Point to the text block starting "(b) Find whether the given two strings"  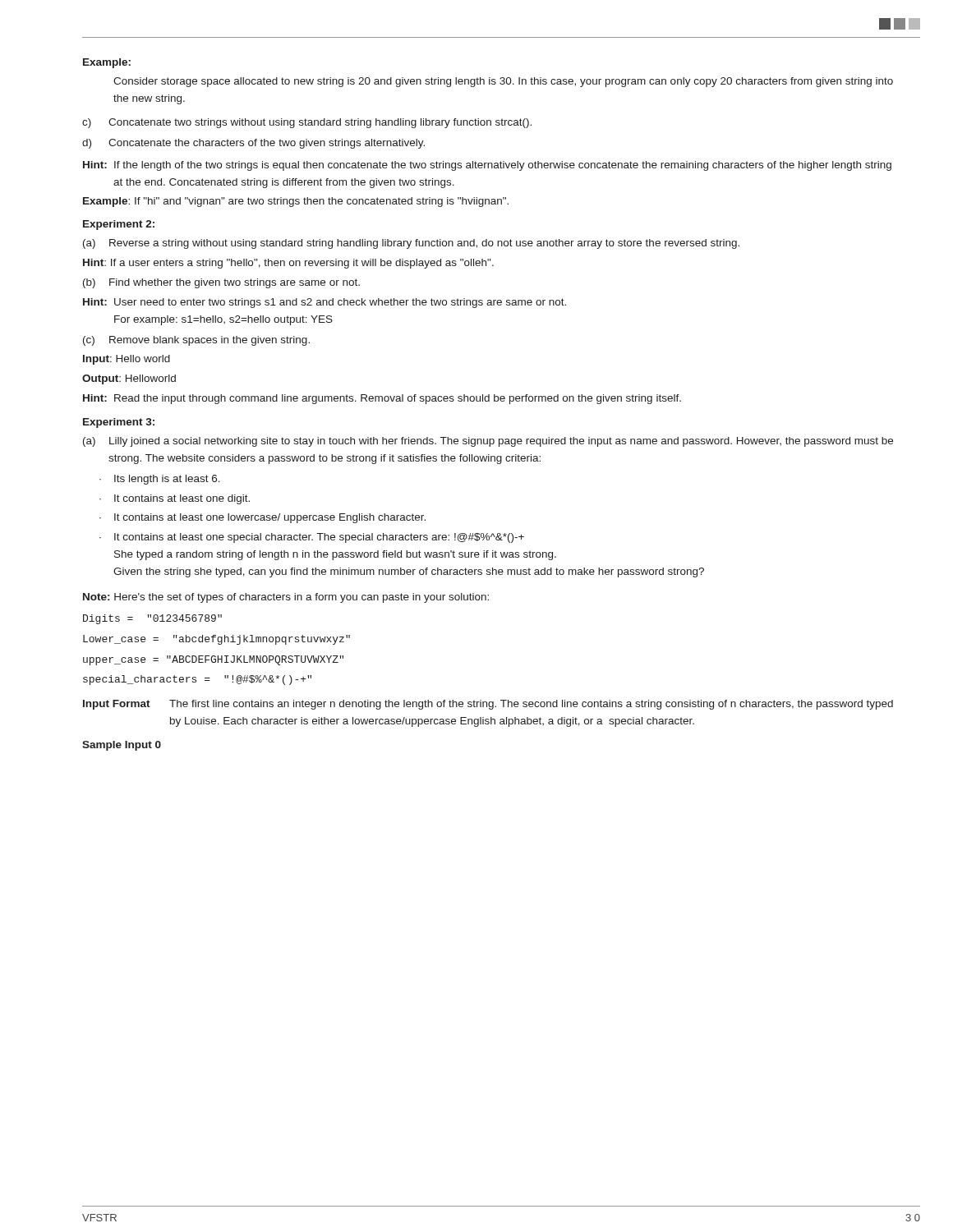(221, 283)
